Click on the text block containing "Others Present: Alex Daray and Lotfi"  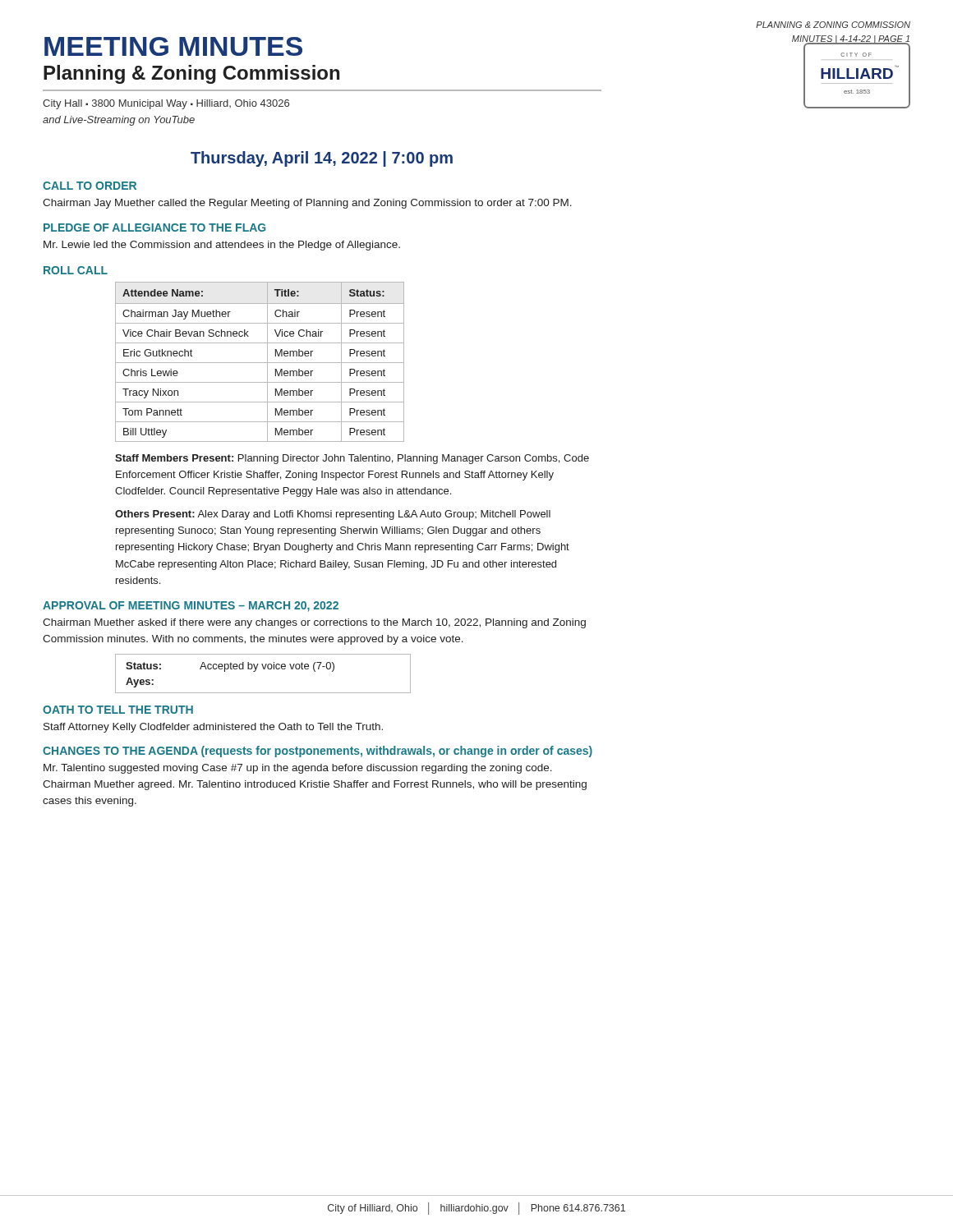[x=342, y=547]
